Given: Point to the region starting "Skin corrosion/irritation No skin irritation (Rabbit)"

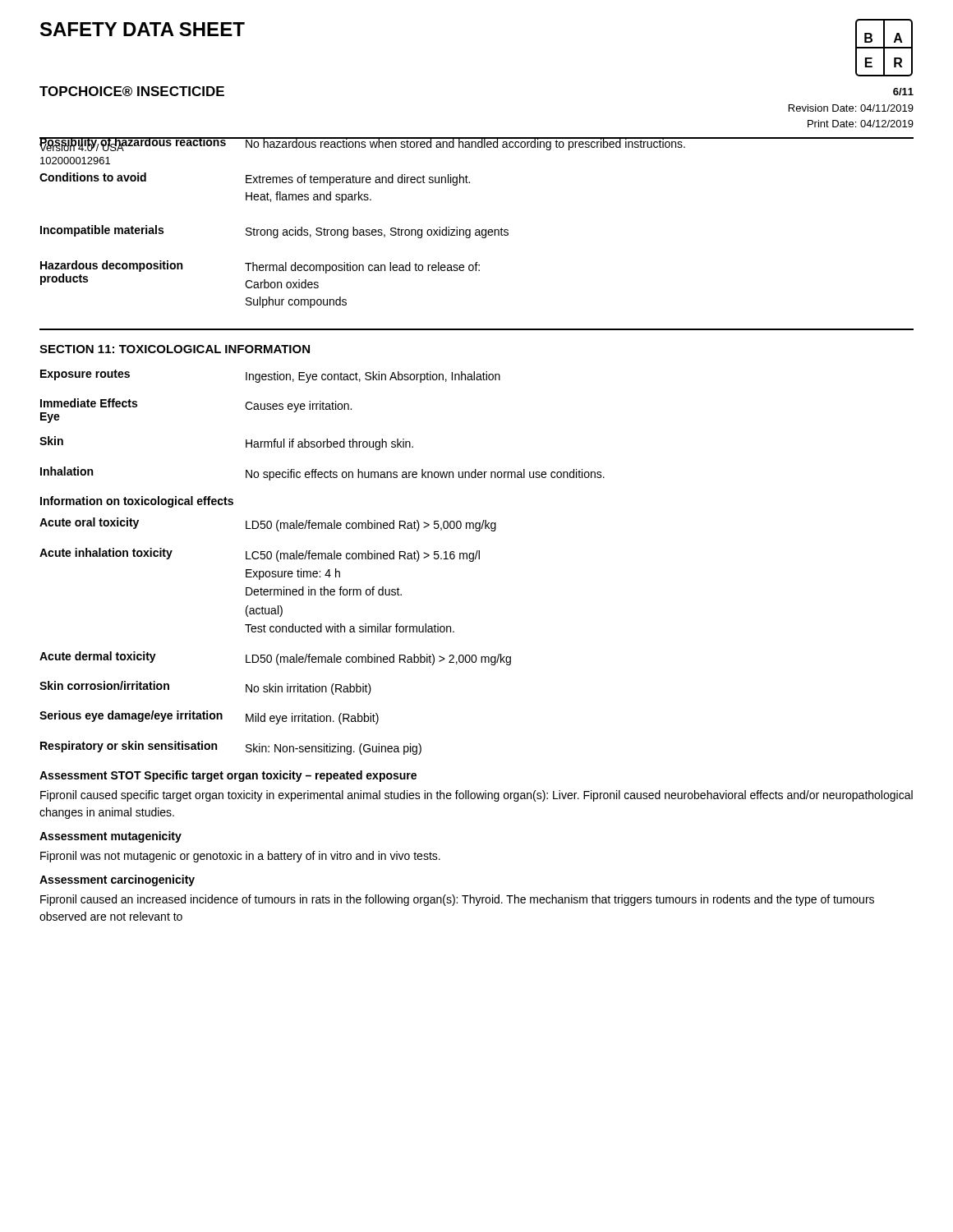Looking at the screenshot, I should 104,688.
